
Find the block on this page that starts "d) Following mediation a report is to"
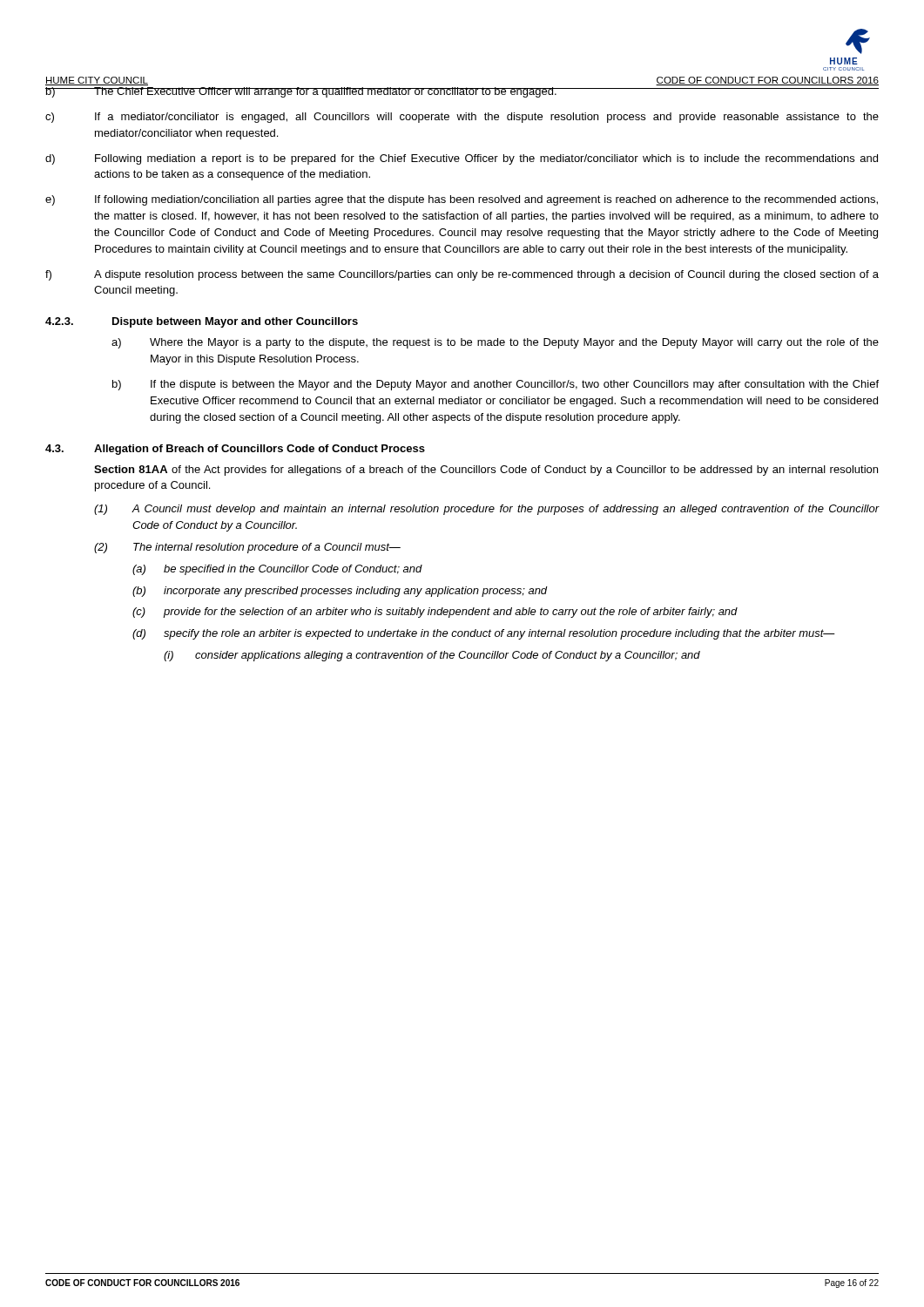pyautogui.click(x=462, y=167)
